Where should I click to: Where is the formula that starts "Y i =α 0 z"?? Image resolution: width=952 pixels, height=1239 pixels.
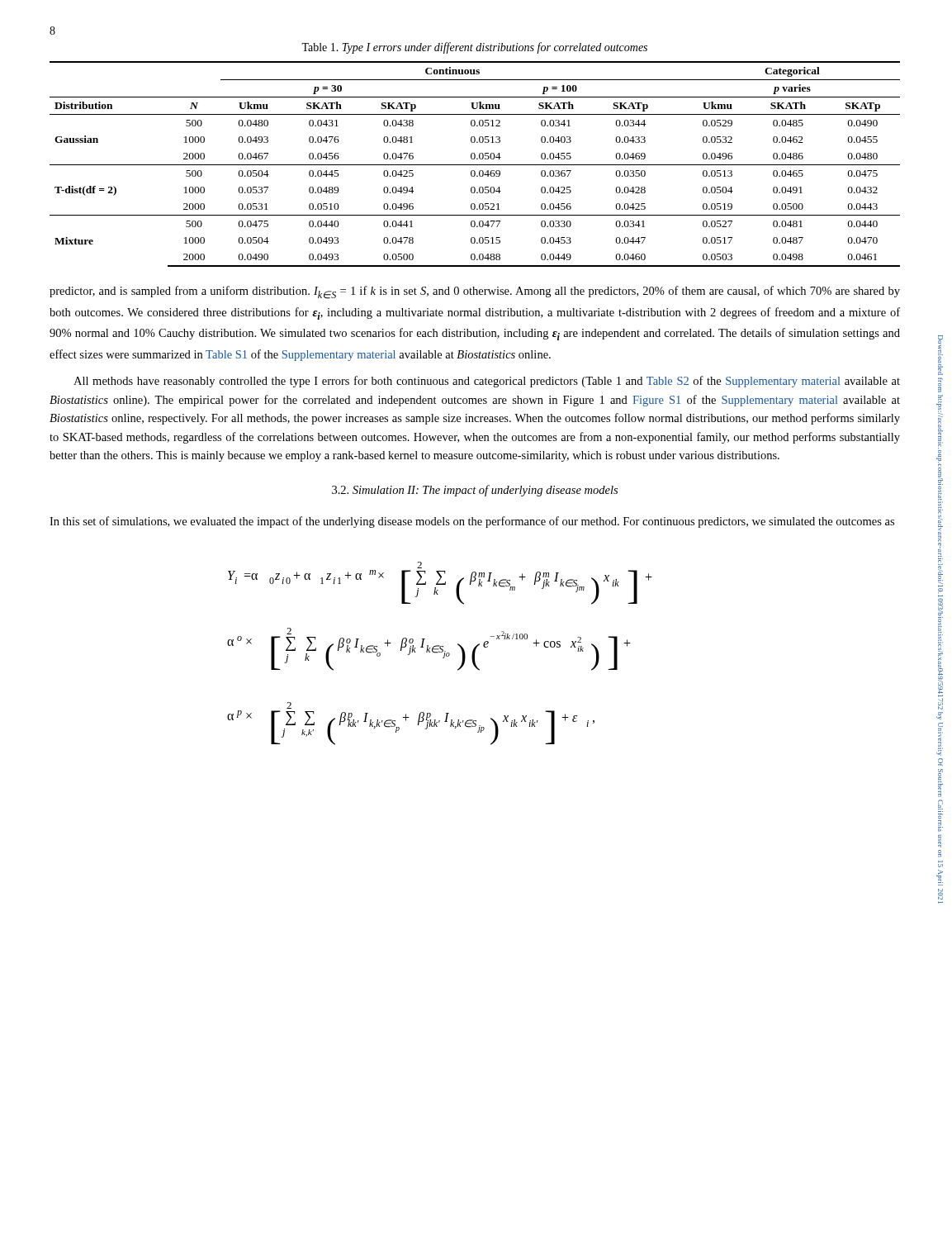pyautogui.click(x=475, y=667)
